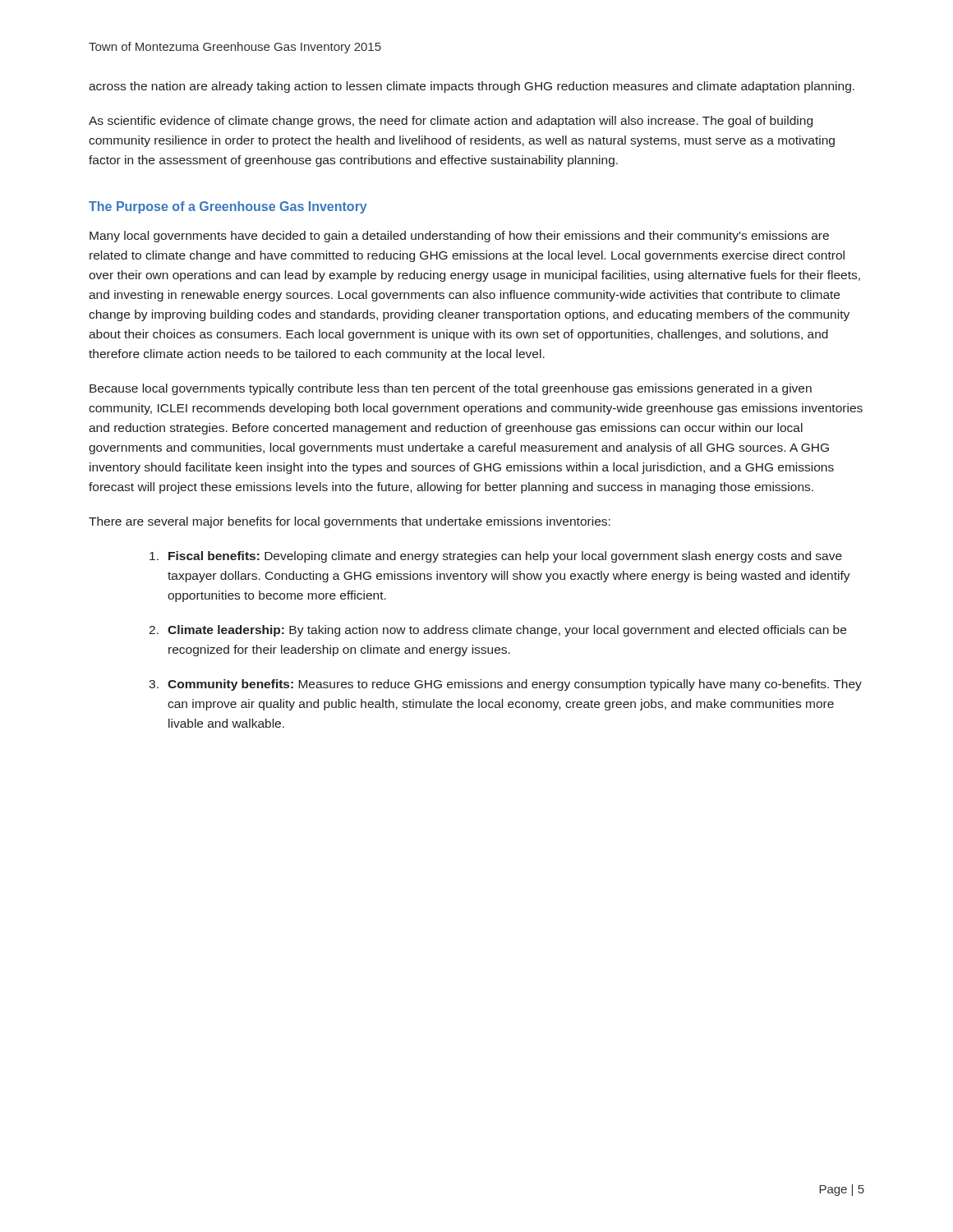Locate the element starting "3. Community benefits:"
Image resolution: width=953 pixels, height=1232 pixels.
tap(496, 704)
